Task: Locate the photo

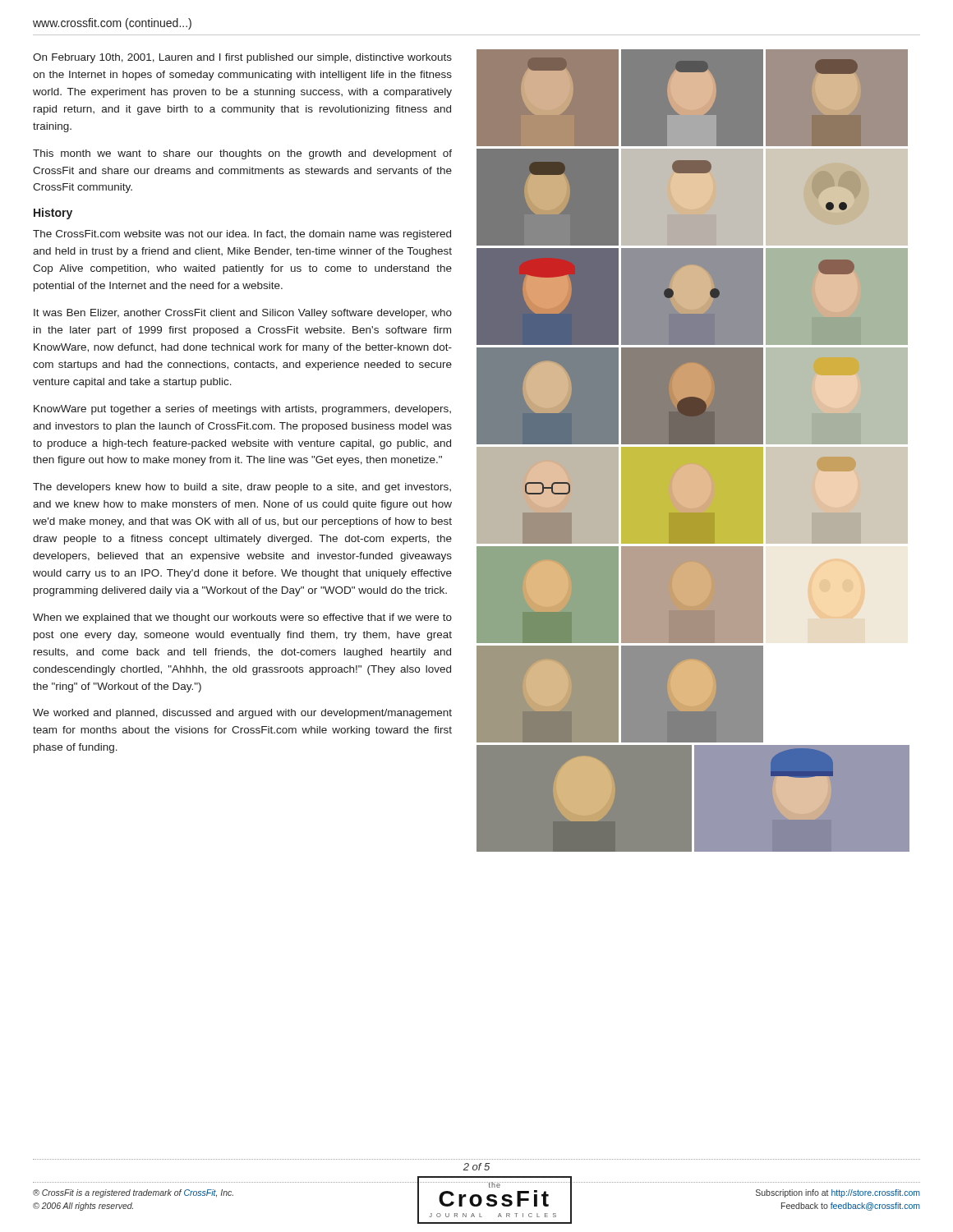Action: coord(698,452)
